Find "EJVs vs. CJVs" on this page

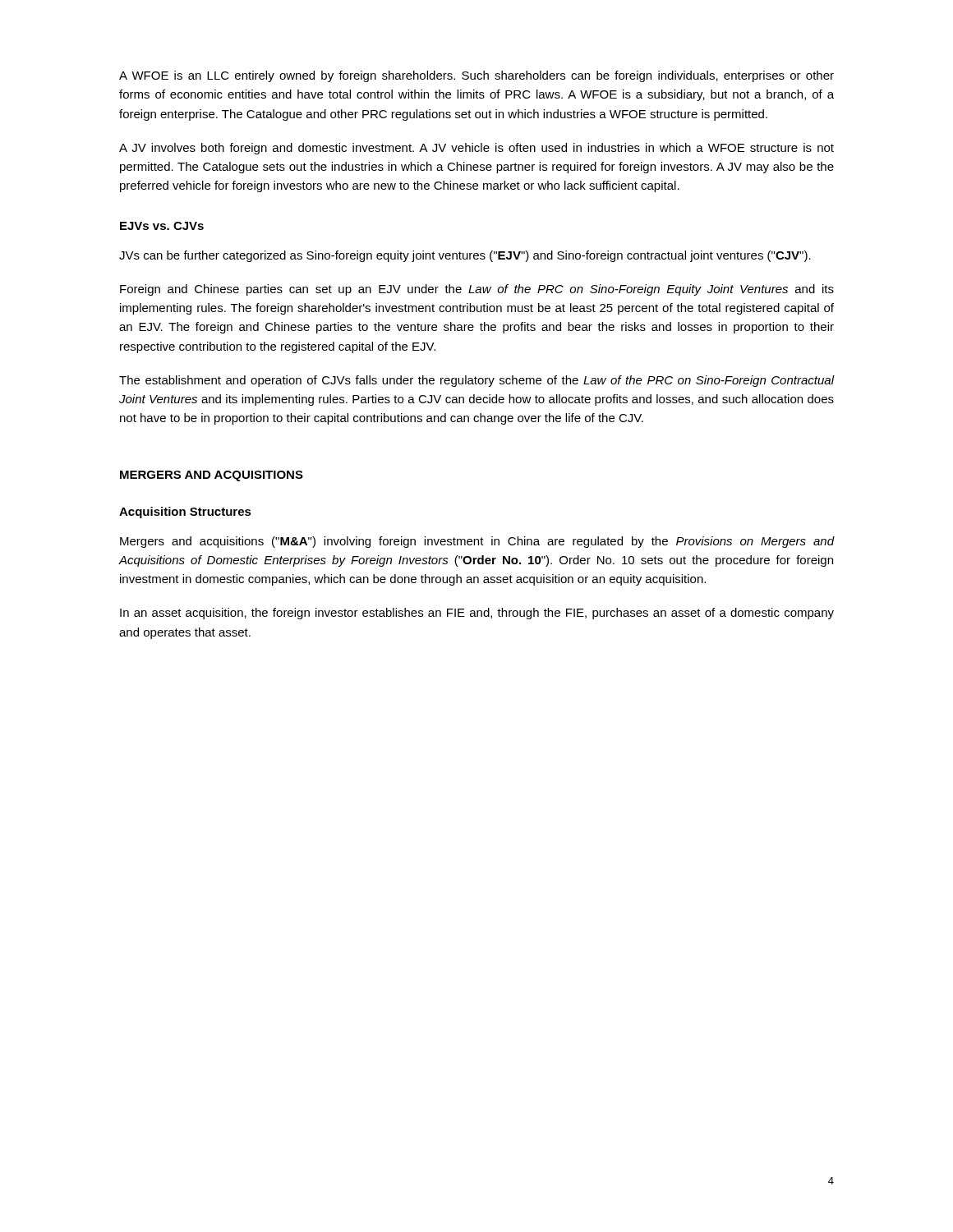point(162,225)
